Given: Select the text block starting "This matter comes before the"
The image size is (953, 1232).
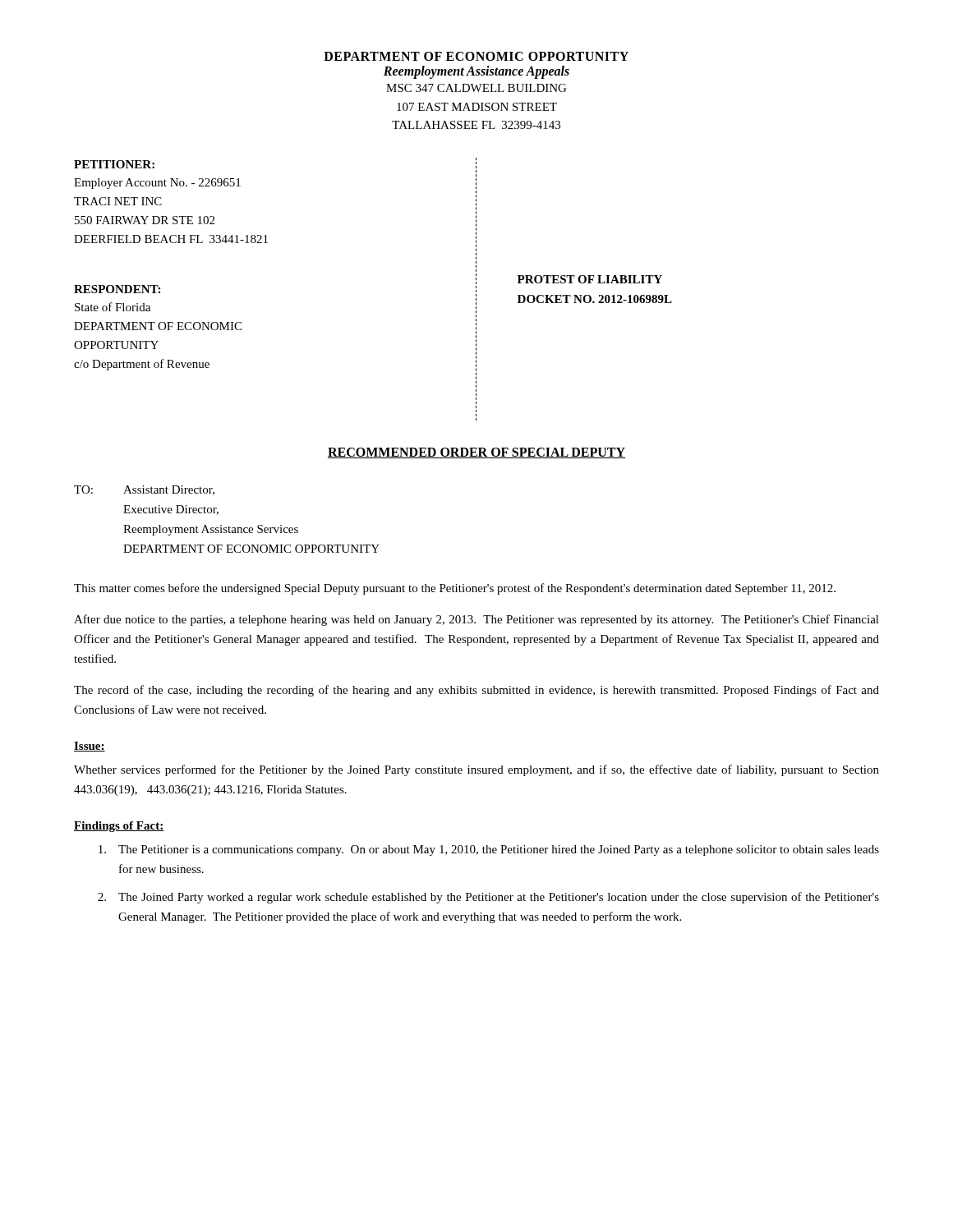Looking at the screenshot, I should (455, 588).
